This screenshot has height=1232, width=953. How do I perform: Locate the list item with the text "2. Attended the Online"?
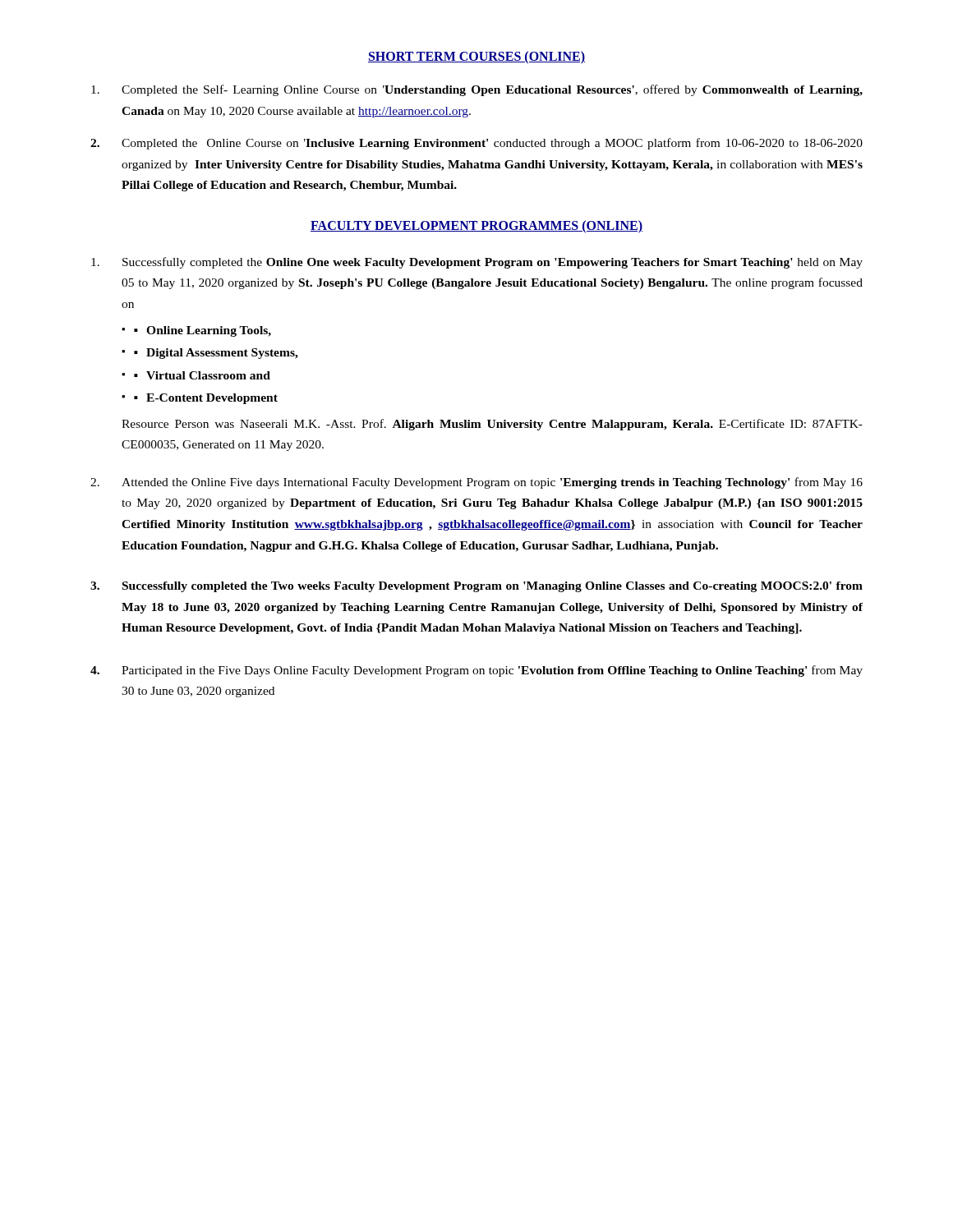476,513
